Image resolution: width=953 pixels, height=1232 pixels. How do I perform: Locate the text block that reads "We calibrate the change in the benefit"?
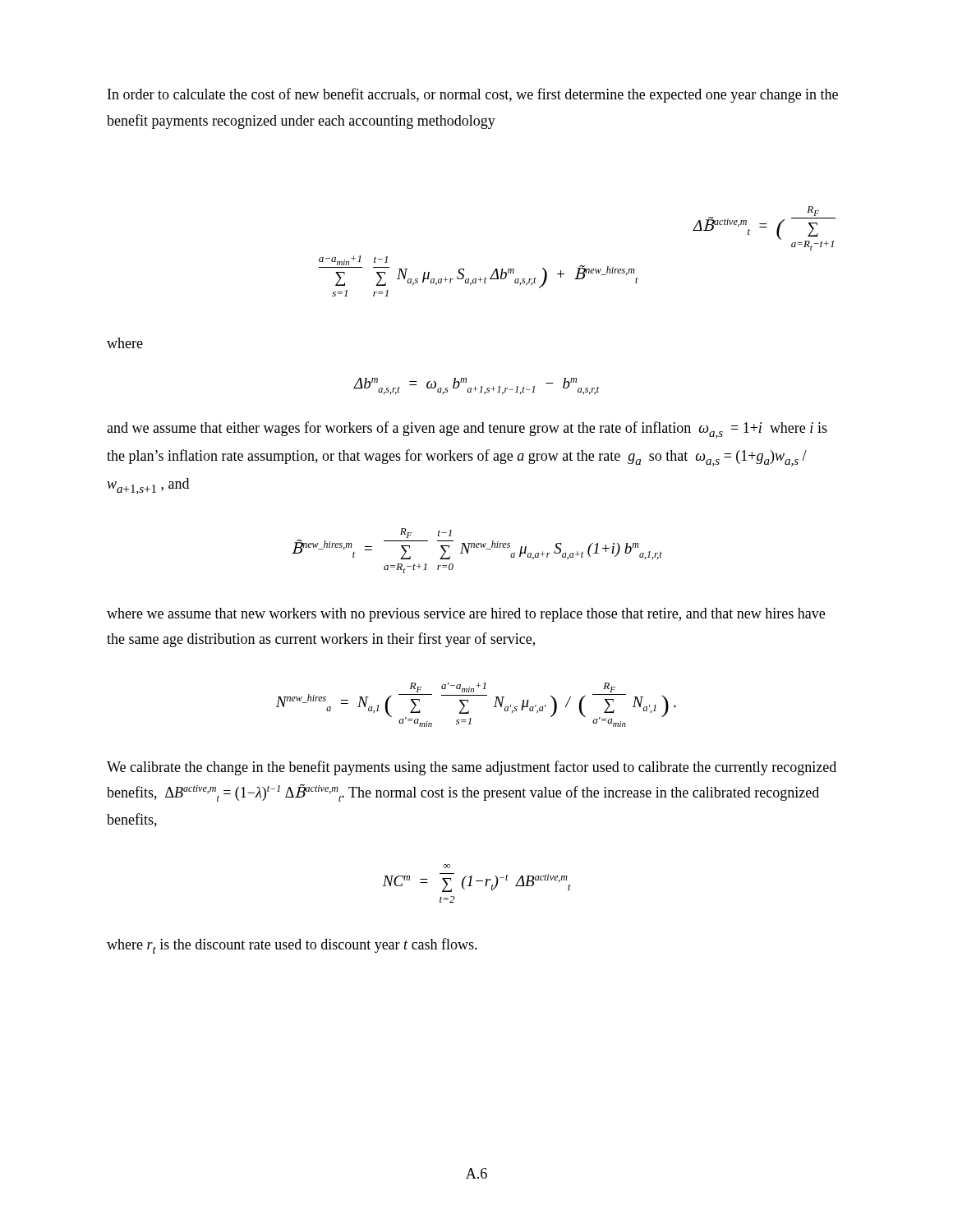pos(472,793)
